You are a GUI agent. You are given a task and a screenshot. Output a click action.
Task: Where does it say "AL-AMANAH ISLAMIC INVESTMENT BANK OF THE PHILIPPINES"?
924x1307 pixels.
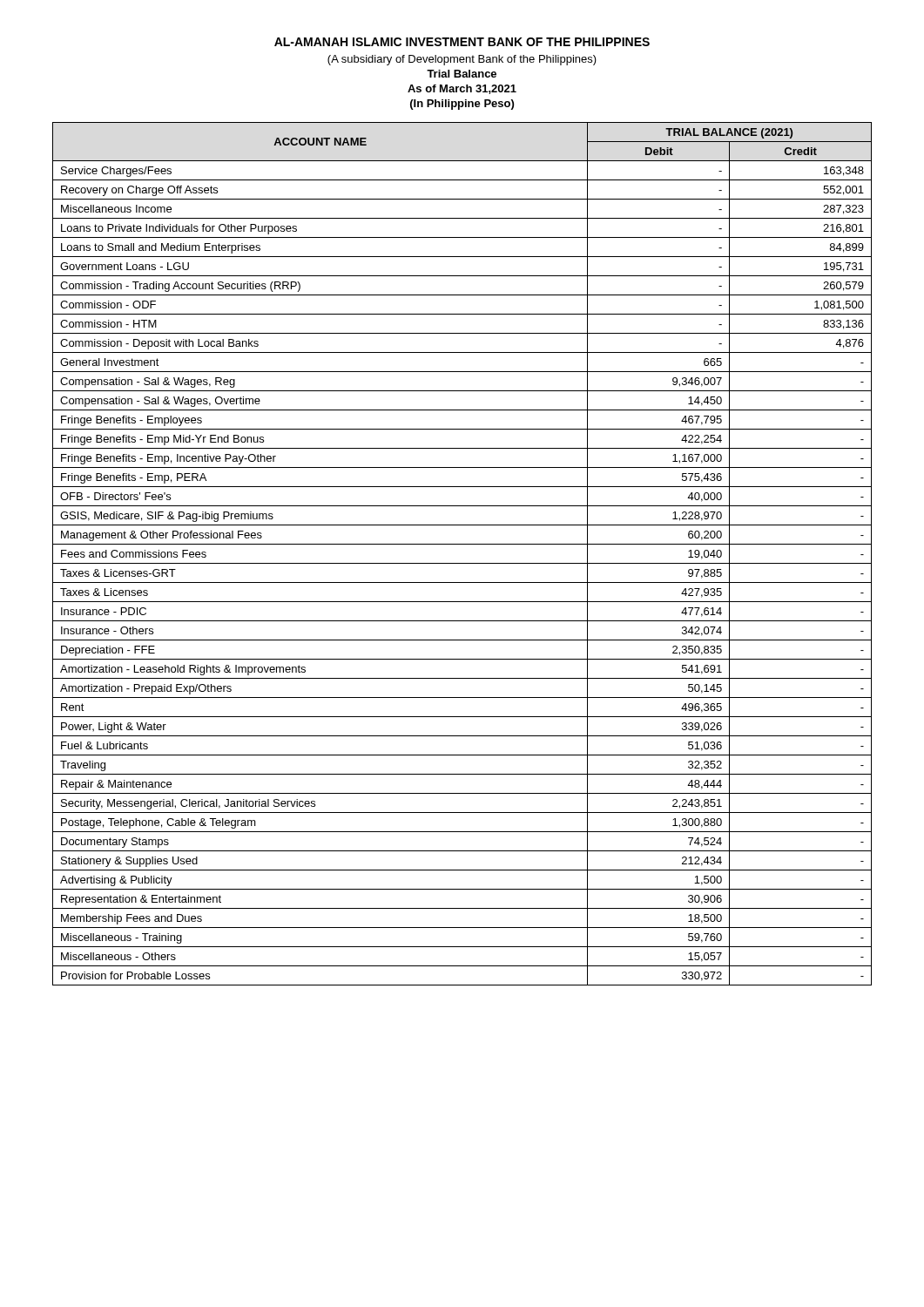462,42
